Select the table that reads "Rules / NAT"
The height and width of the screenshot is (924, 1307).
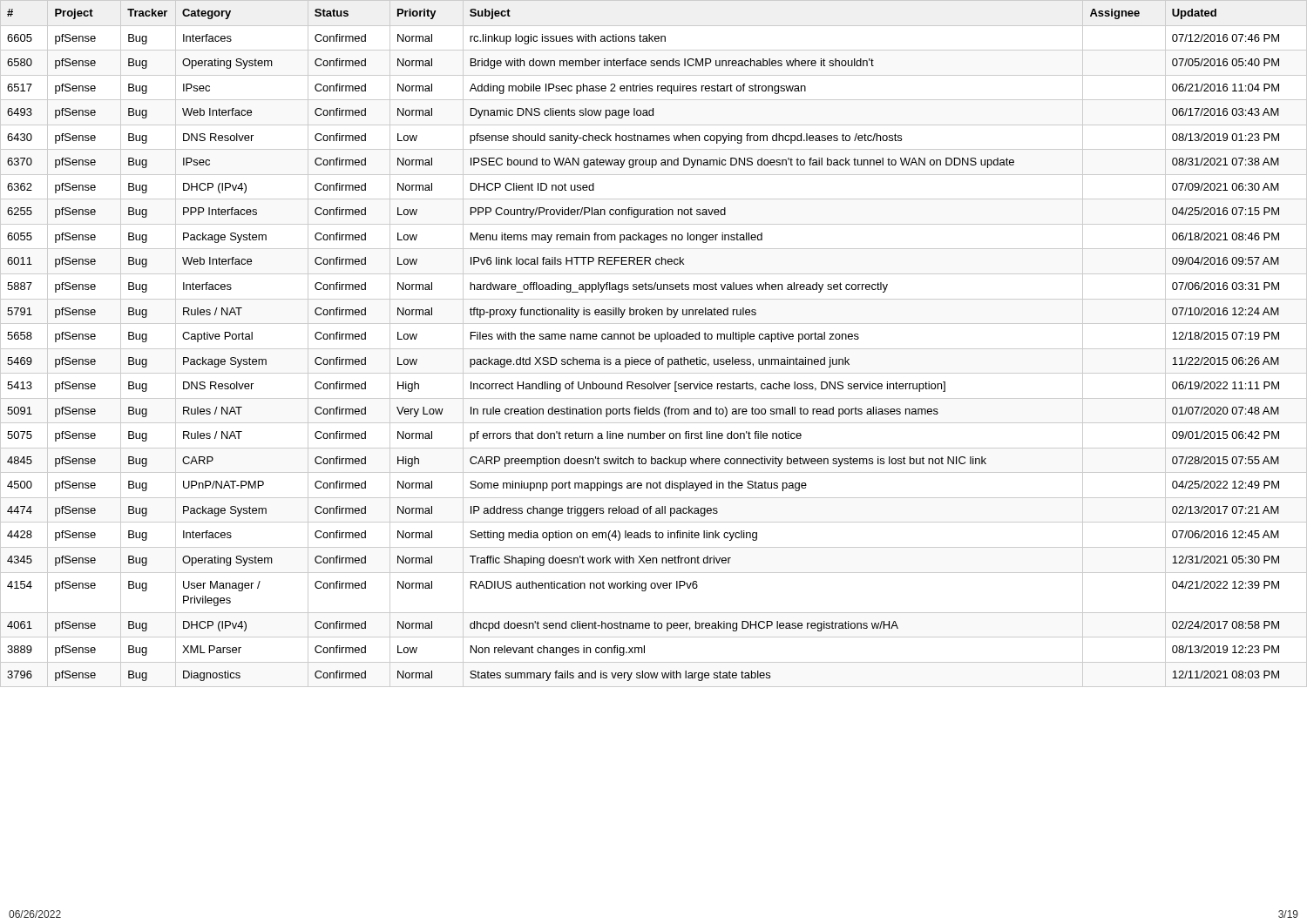click(654, 344)
